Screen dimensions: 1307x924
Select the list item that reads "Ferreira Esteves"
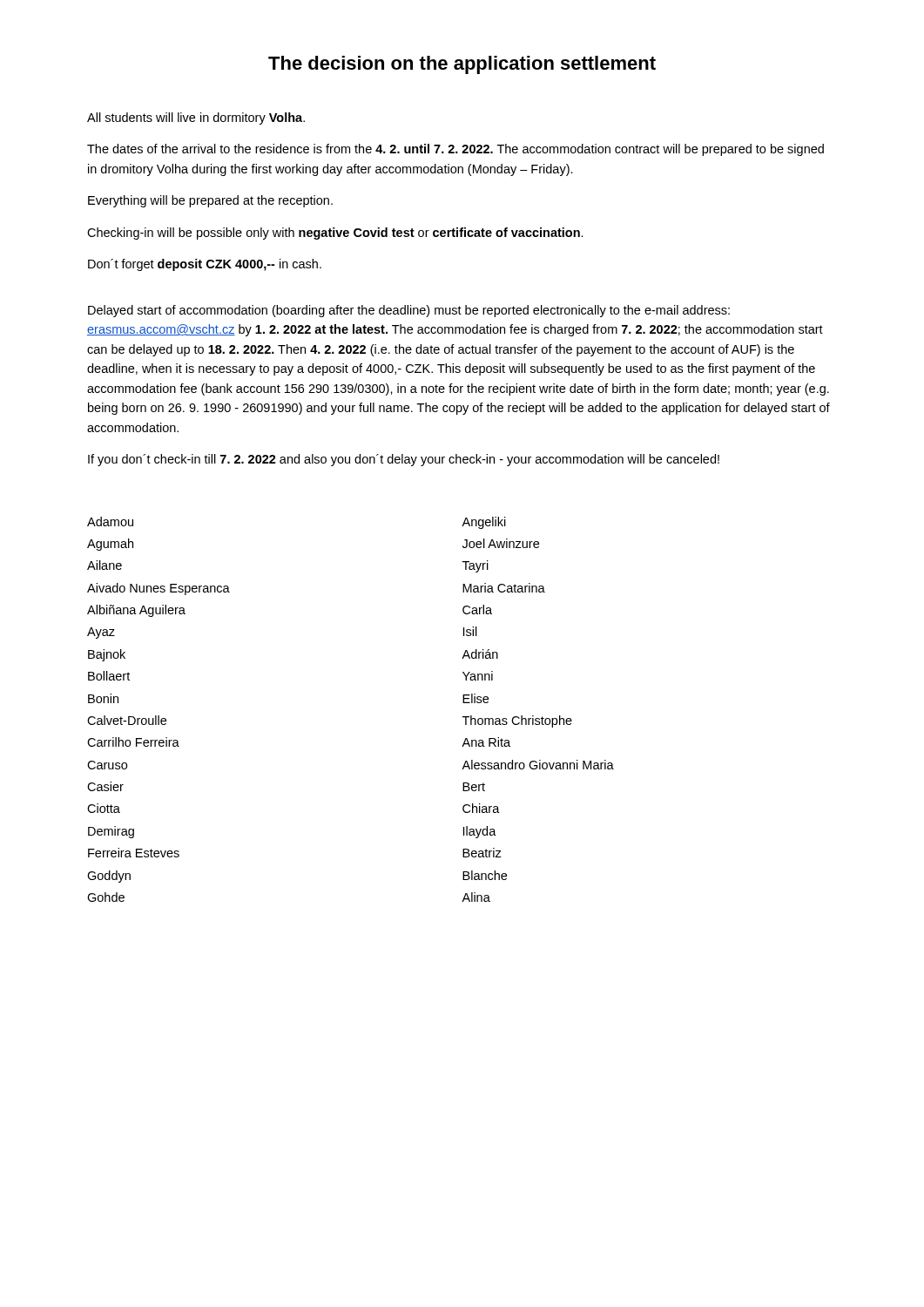pos(133,853)
